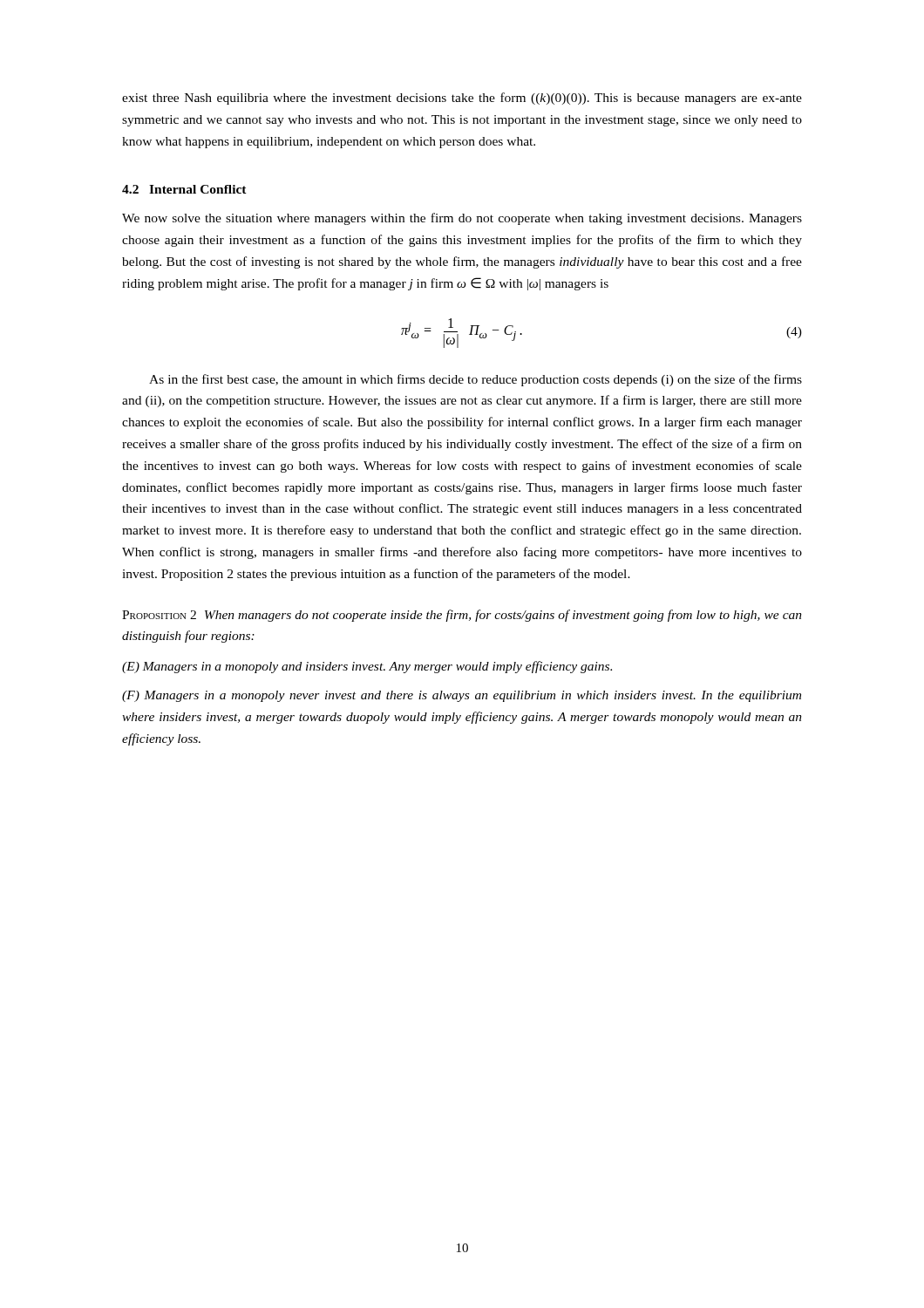Select the section header containing "4.2 Internal Conflict"
Image resolution: width=924 pixels, height=1308 pixels.
point(184,189)
